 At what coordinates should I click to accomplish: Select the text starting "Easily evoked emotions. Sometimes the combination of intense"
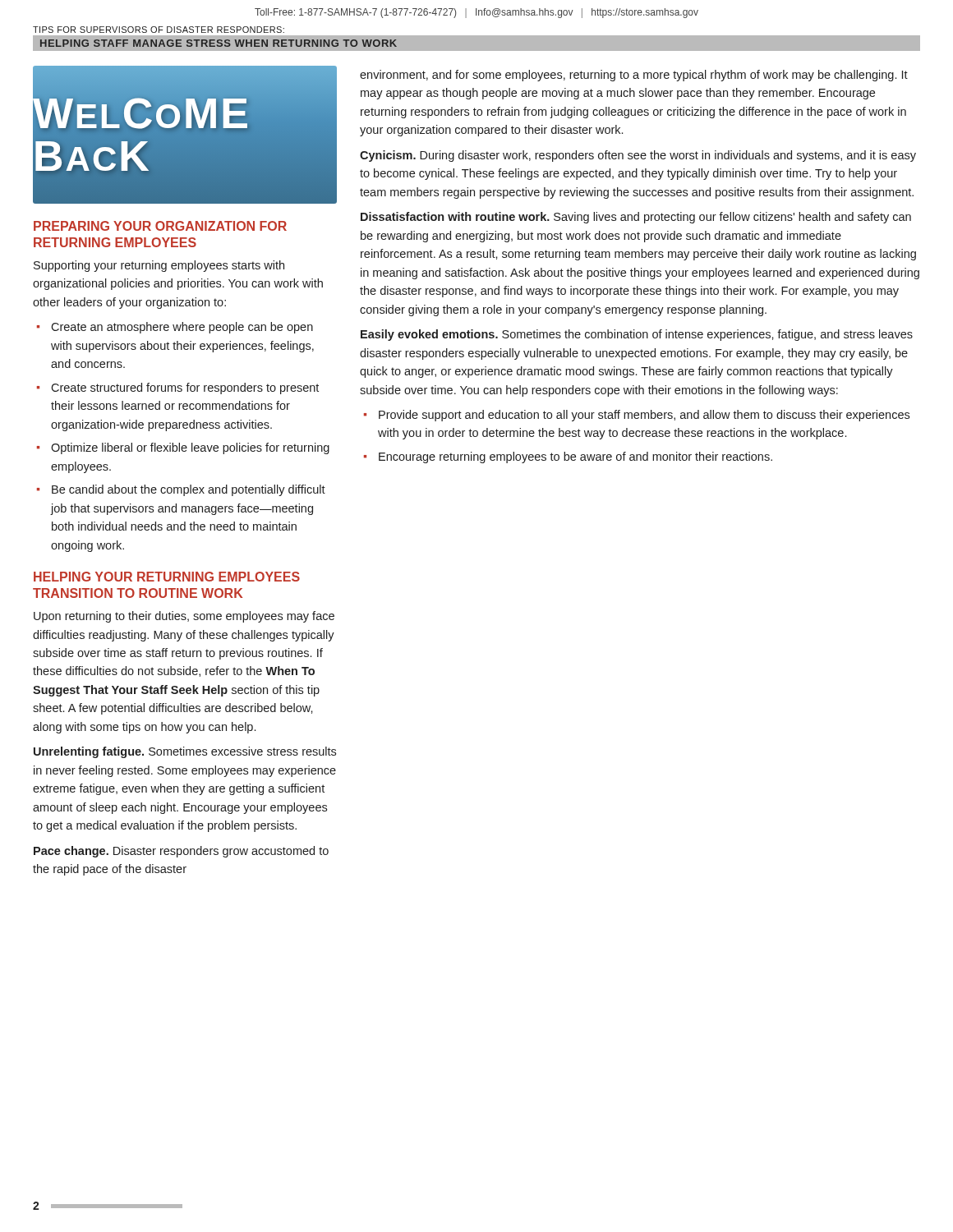pos(636,362)
